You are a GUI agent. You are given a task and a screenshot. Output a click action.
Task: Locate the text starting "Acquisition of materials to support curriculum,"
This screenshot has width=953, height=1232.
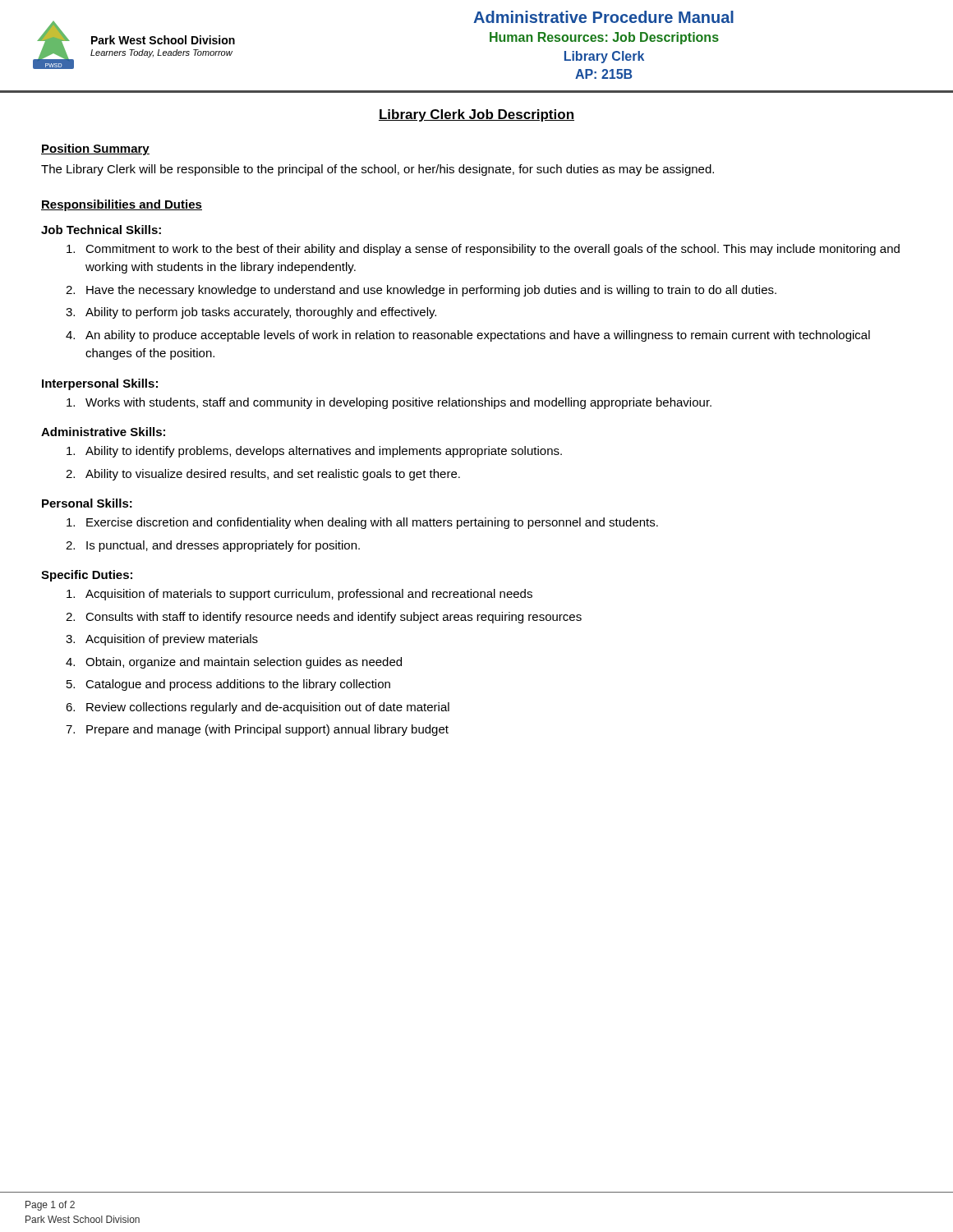pos(489,594)
